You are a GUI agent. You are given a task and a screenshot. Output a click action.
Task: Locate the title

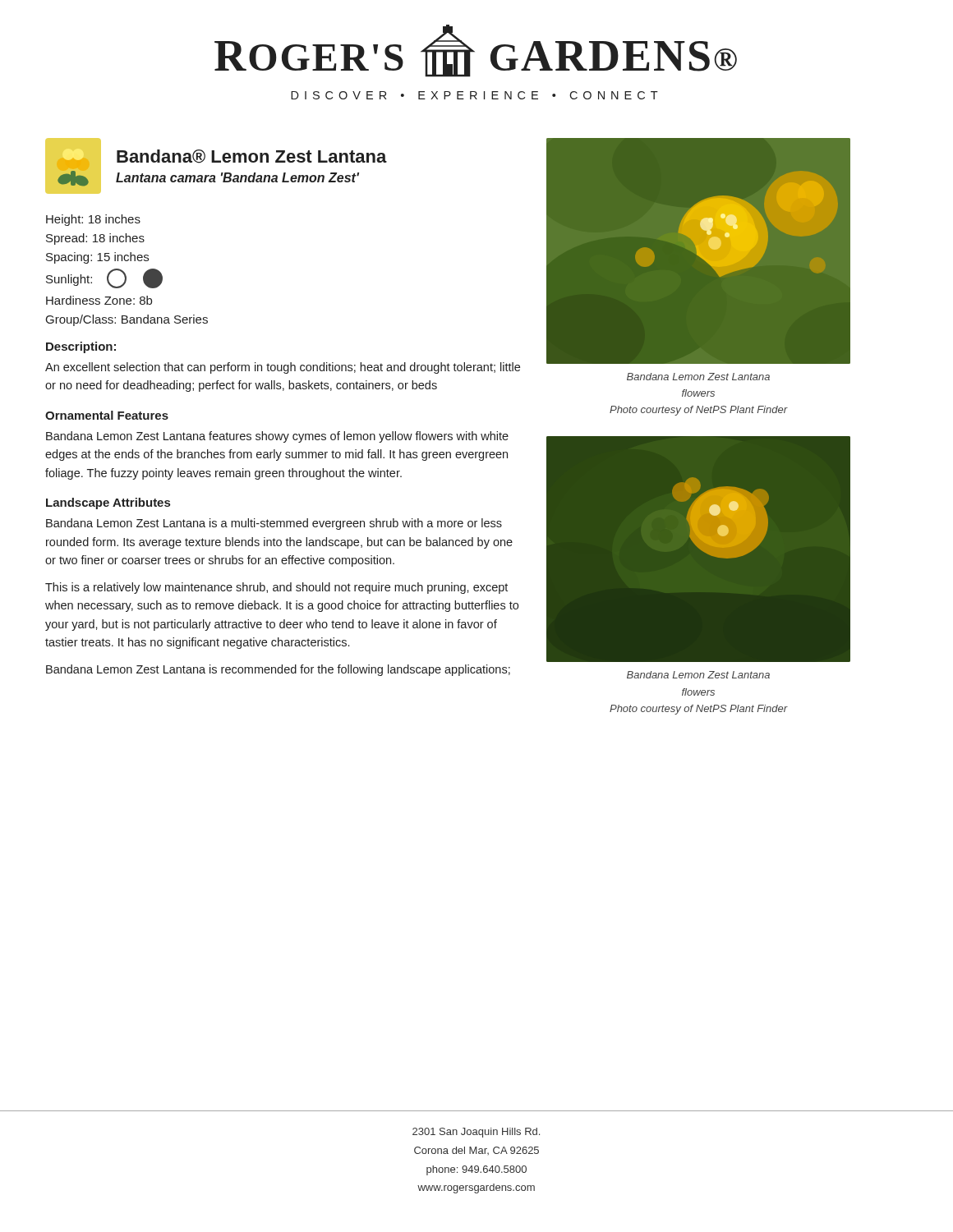click(216, 166)
